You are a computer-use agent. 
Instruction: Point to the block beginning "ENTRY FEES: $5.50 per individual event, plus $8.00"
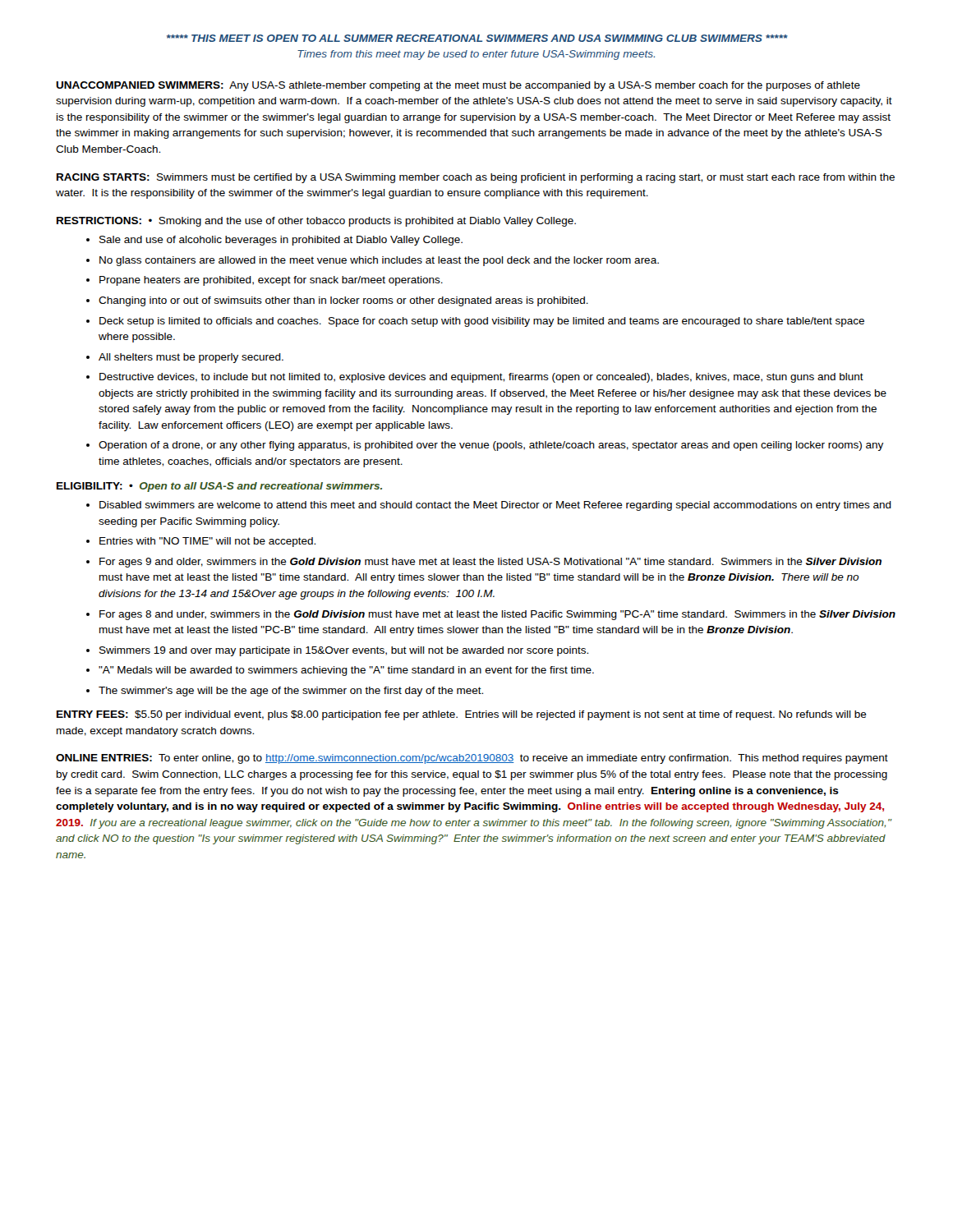tap(461, 722)
